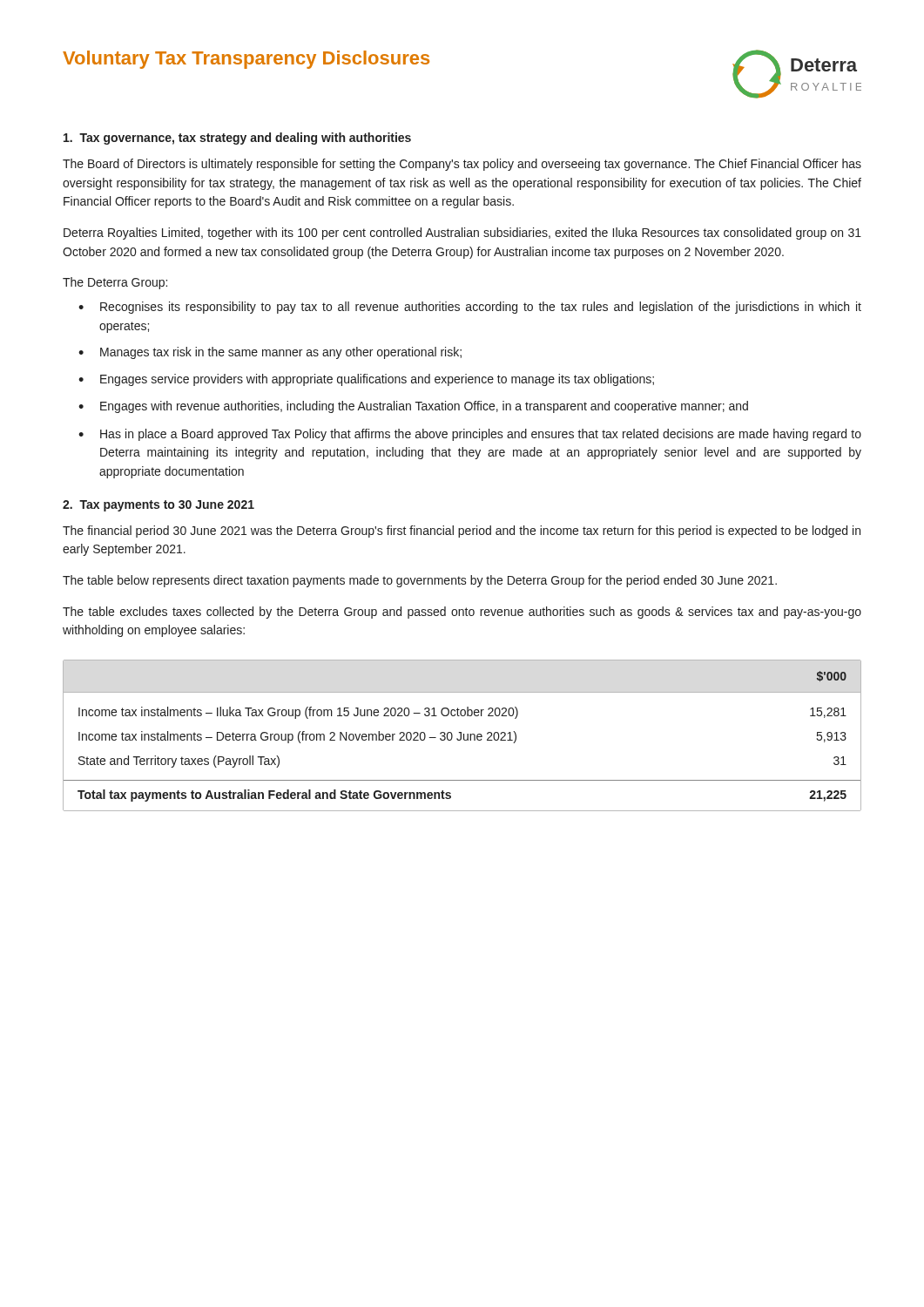Find the title

click(247, 58)
